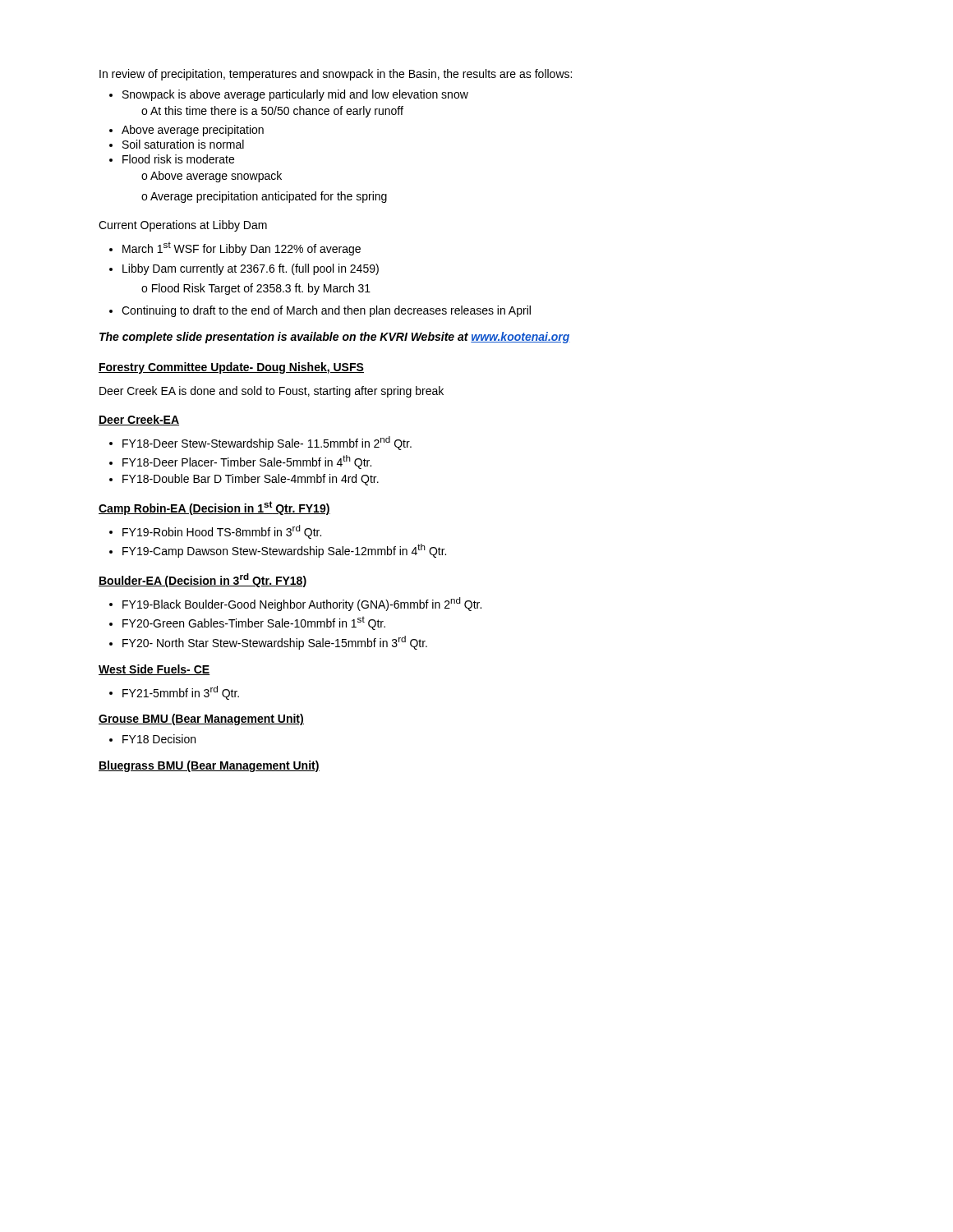953x1232 pixels.
Task: Find the block on this page that starts "Deer Creek EA is done and sold"
Action: click(271, 391)
